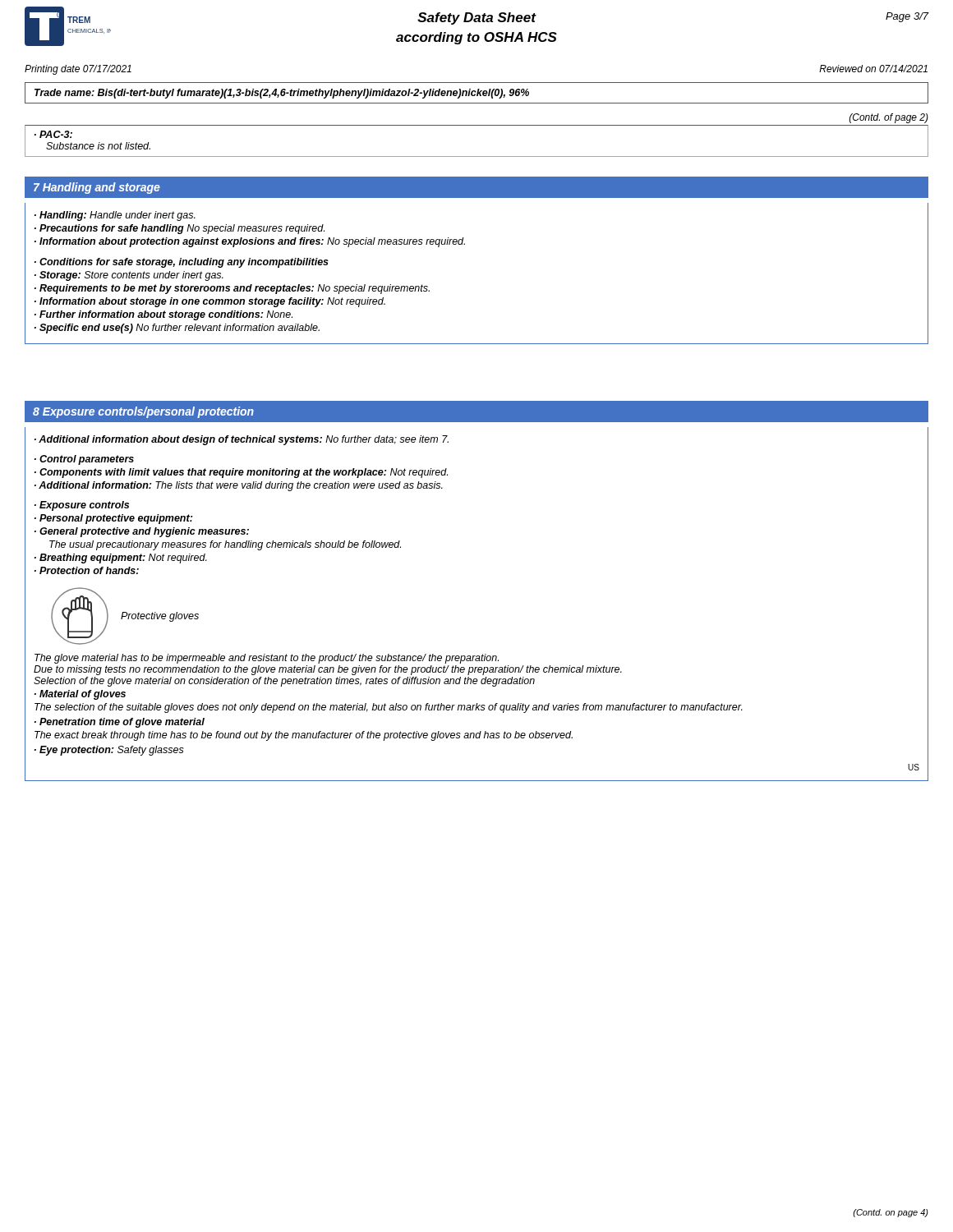Find the text block with the text "· PAC-3: Substance is not"
Image resolution: width=953 pixels, height=1232 pixels.
pos(93,140)
